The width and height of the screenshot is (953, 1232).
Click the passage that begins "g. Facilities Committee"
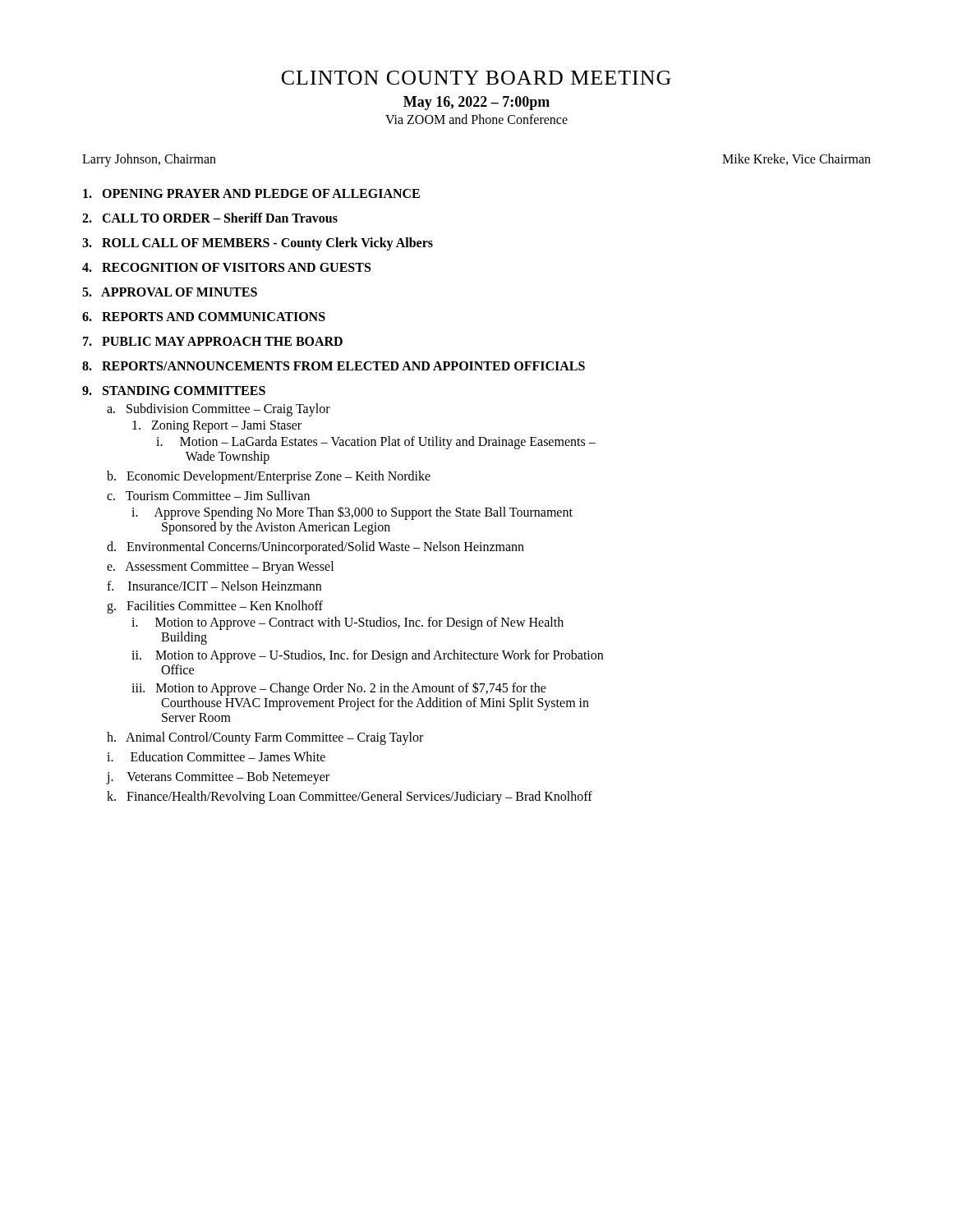[489, 662]
